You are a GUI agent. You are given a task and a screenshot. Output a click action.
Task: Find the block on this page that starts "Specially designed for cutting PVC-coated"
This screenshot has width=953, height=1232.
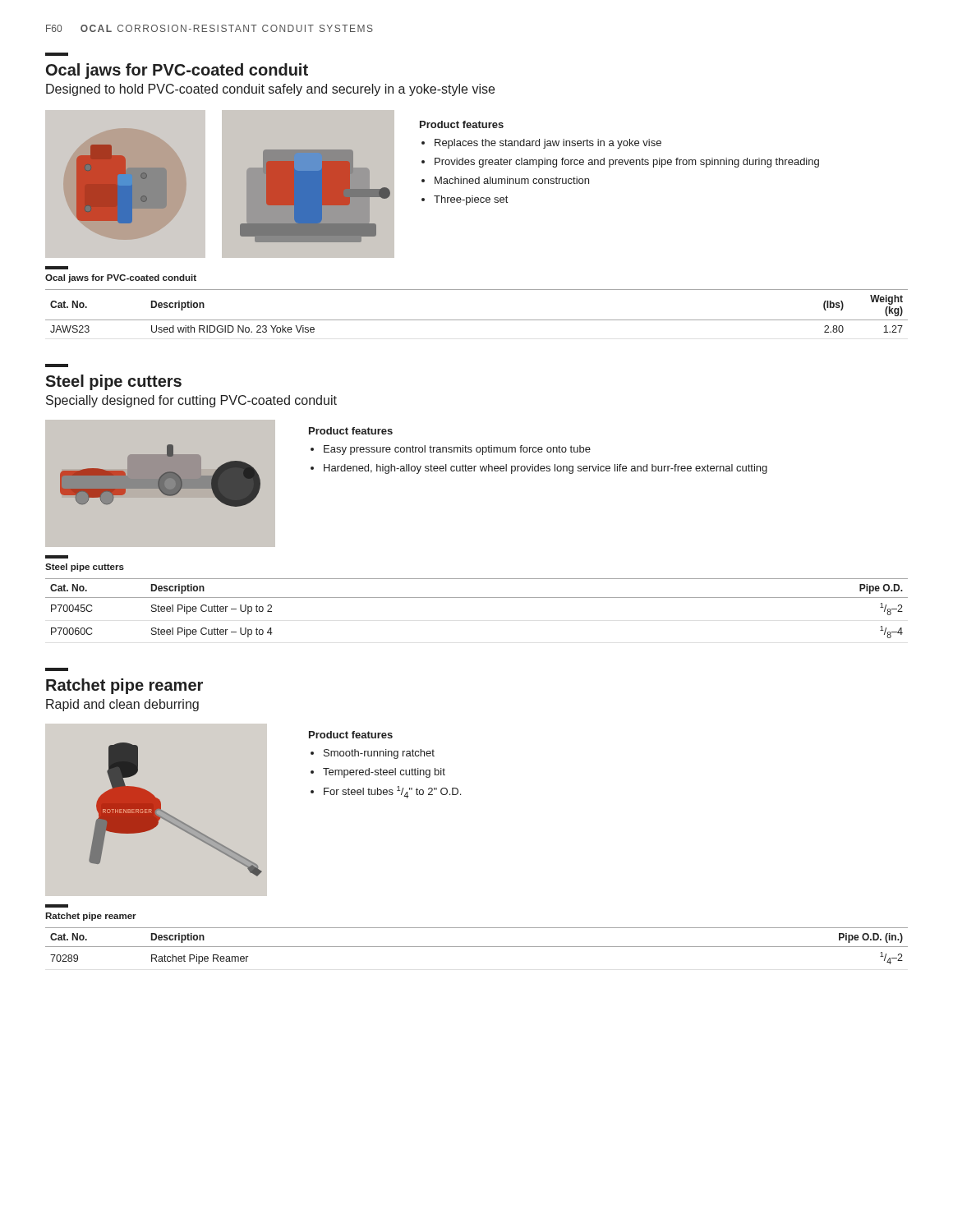point(191,400)
